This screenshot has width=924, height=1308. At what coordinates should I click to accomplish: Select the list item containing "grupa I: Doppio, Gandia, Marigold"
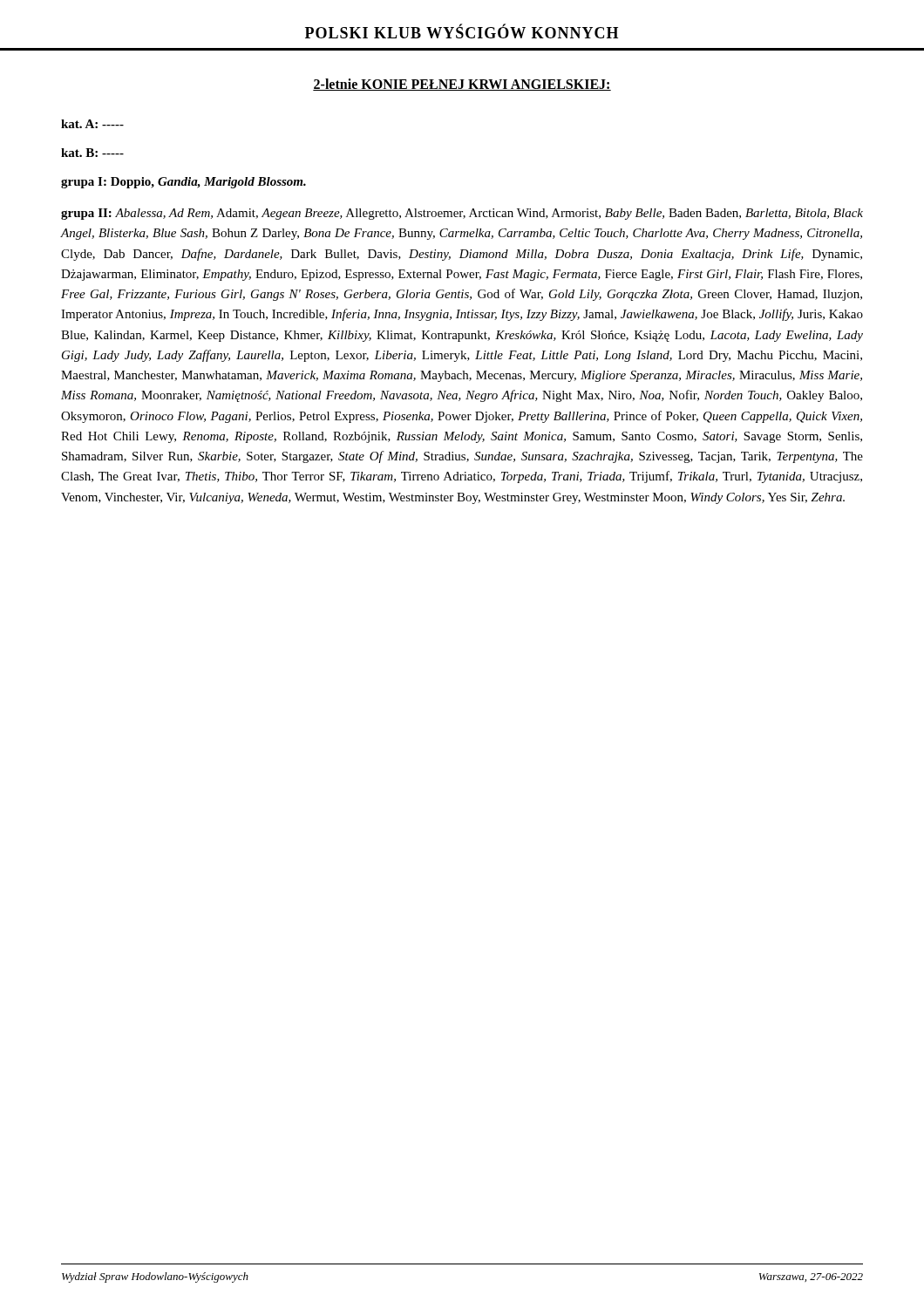184,181
